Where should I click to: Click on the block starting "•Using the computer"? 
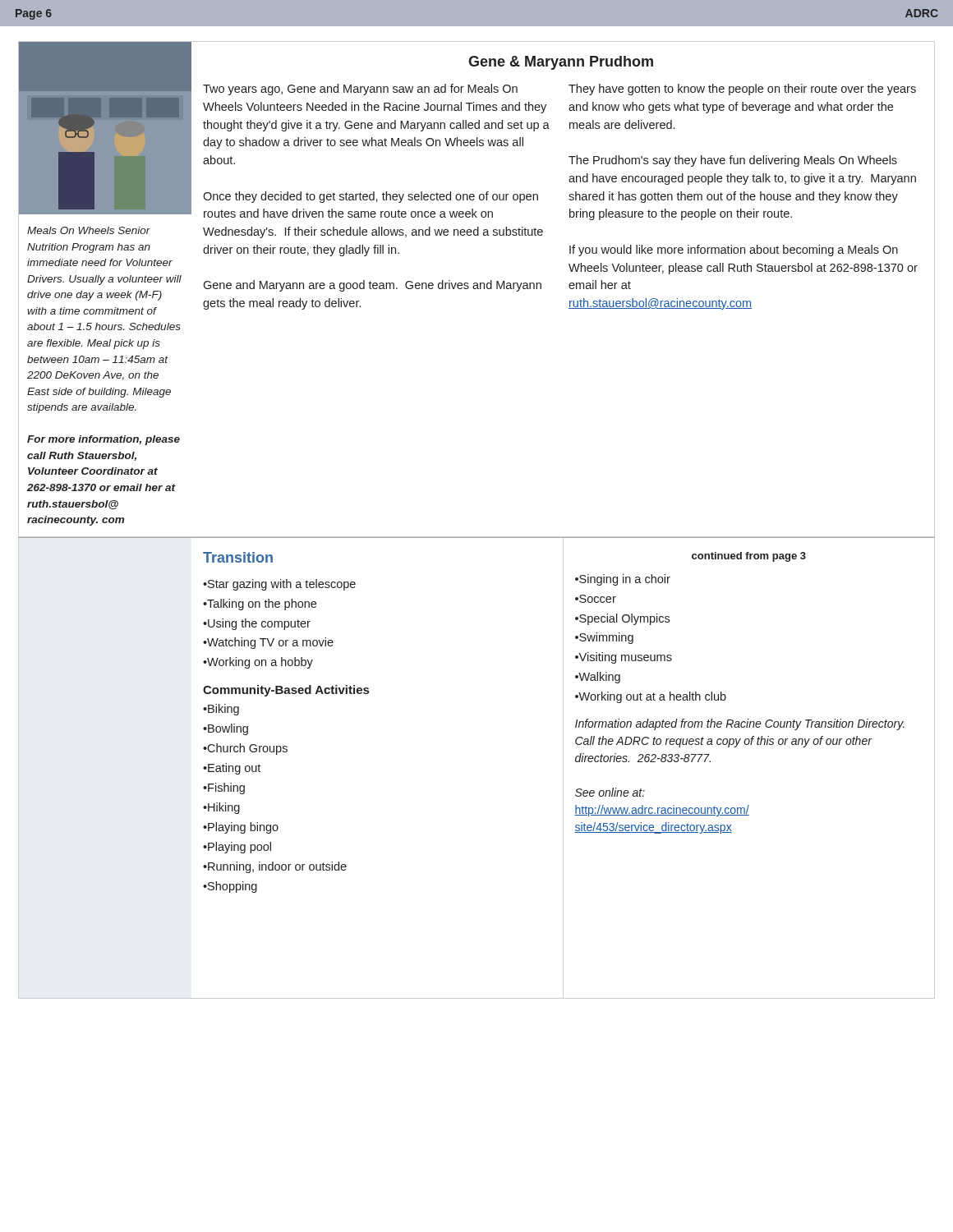tap(257, 623)
